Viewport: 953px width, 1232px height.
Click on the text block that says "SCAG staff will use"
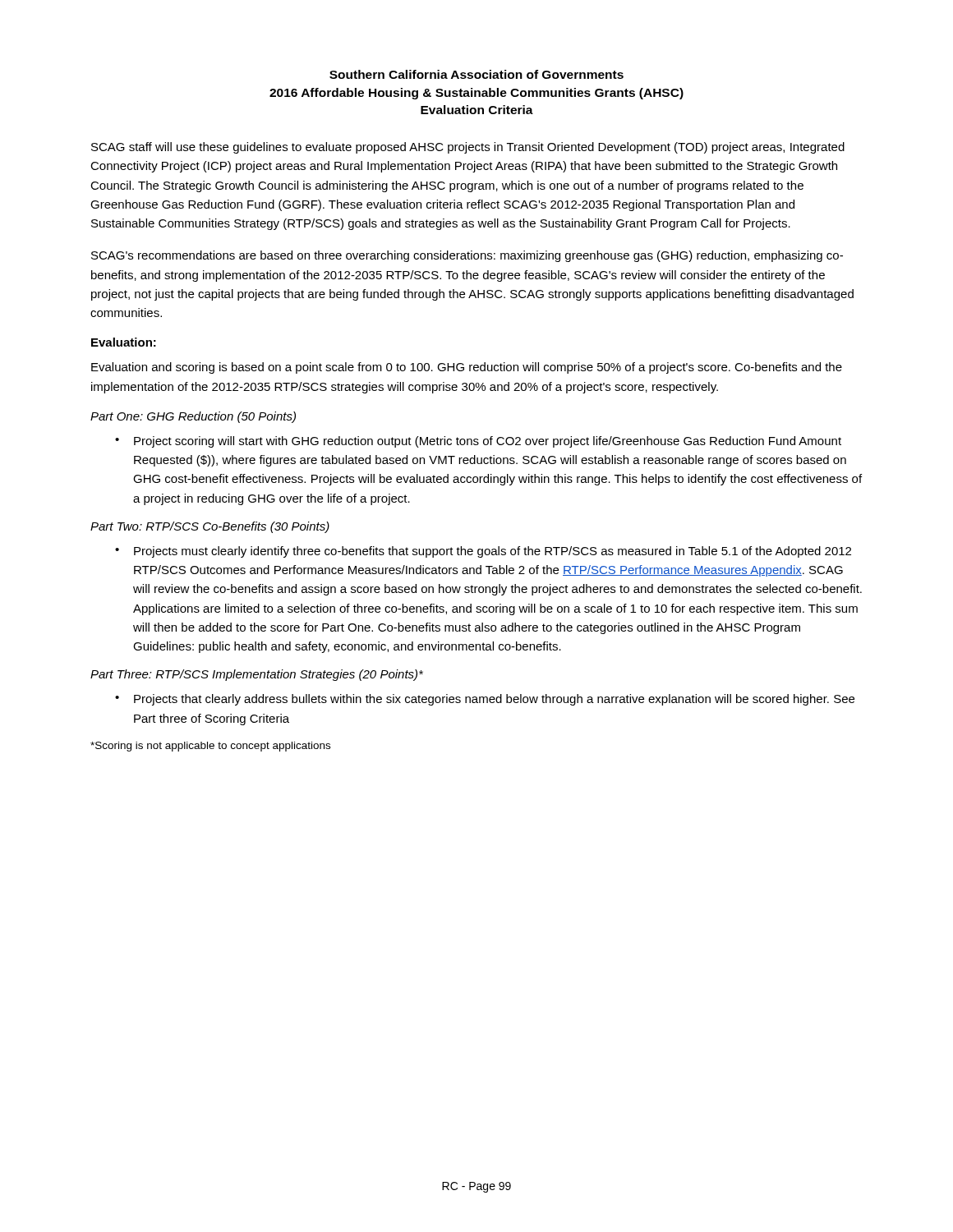pyautogui.click(x=468, y=185)
